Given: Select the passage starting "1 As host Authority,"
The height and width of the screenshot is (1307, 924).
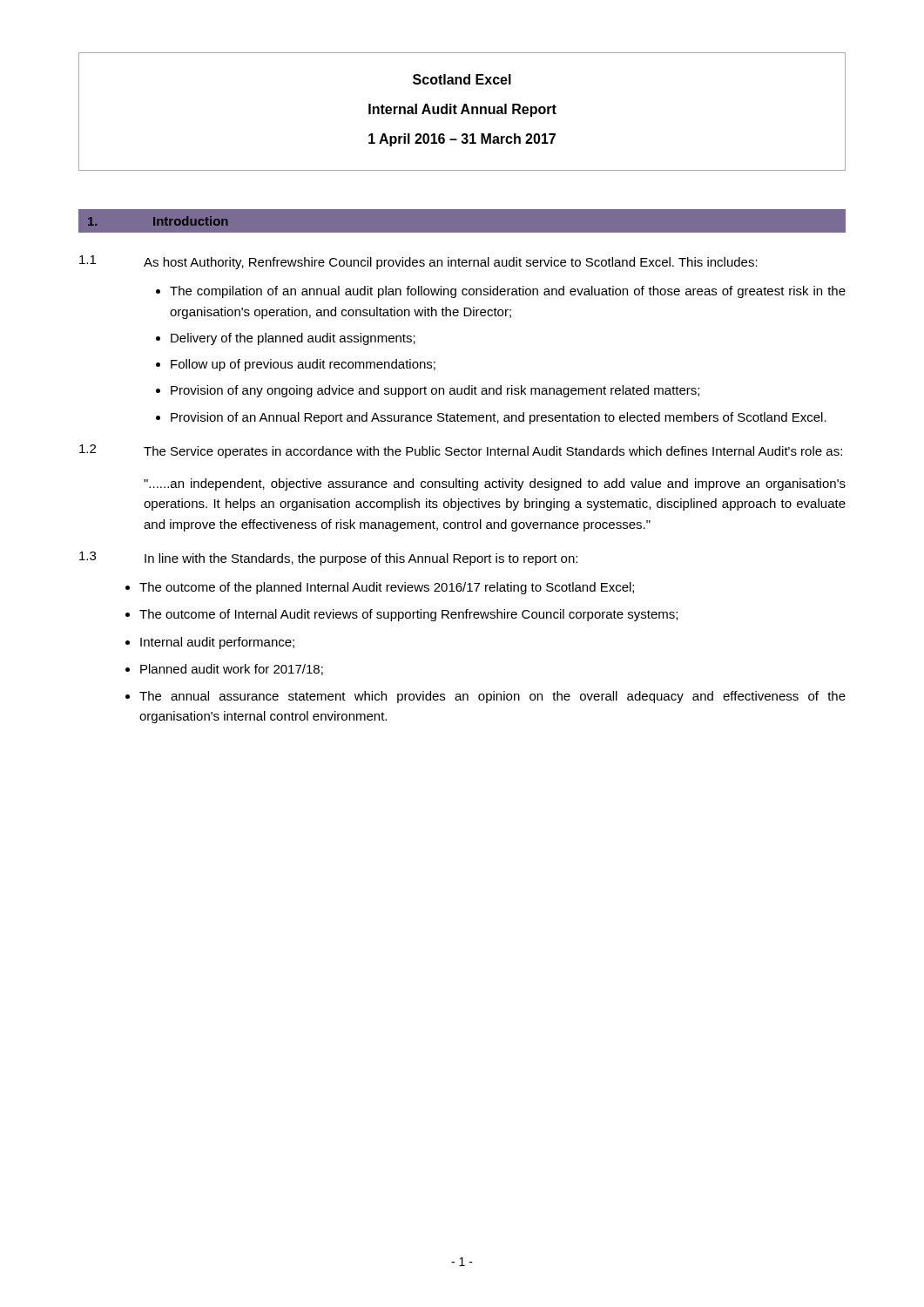Looking at the screenshot, I should (x=462, y=262).
